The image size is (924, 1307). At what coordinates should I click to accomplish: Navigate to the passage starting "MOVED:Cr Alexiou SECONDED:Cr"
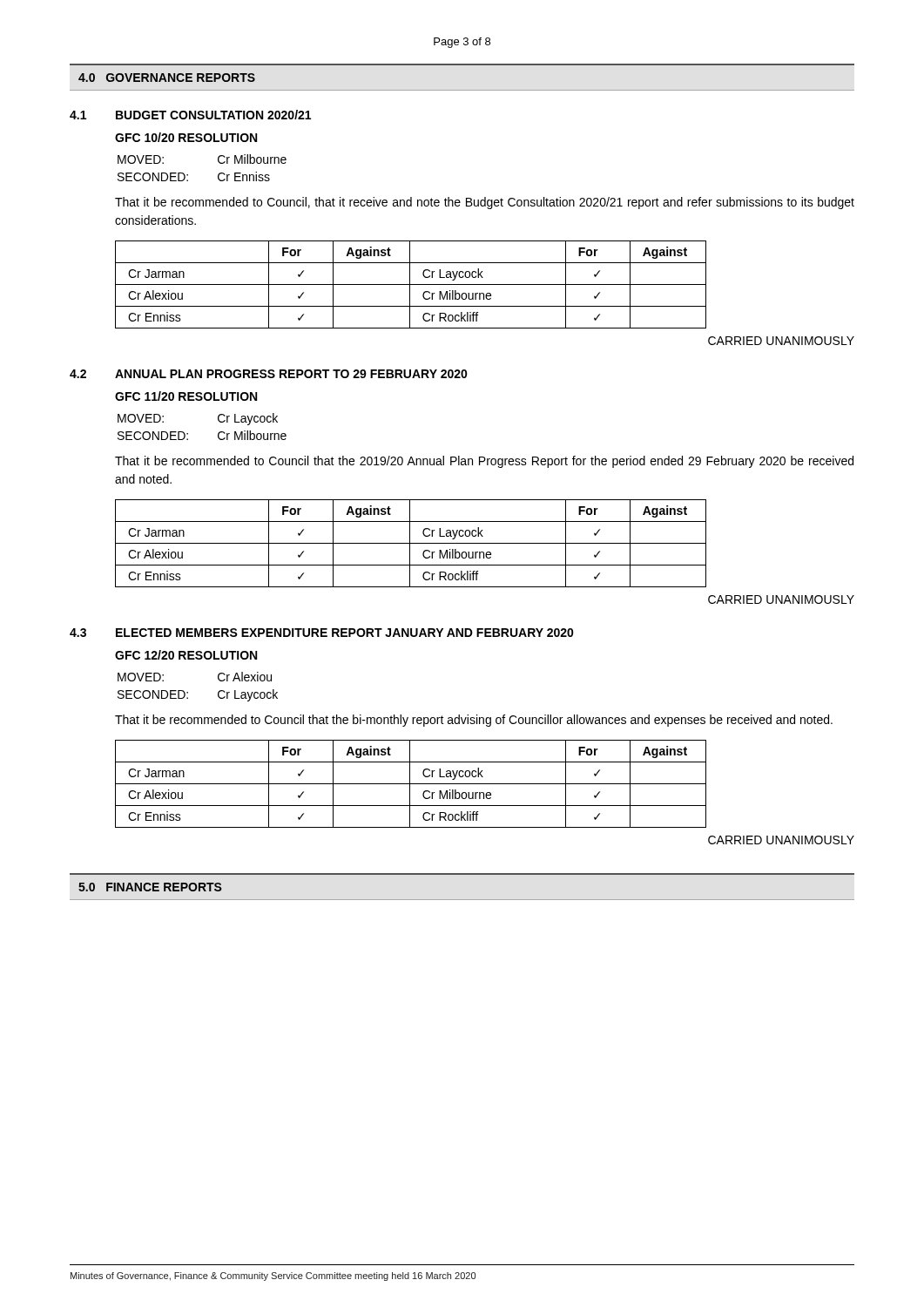click(210, 686)
